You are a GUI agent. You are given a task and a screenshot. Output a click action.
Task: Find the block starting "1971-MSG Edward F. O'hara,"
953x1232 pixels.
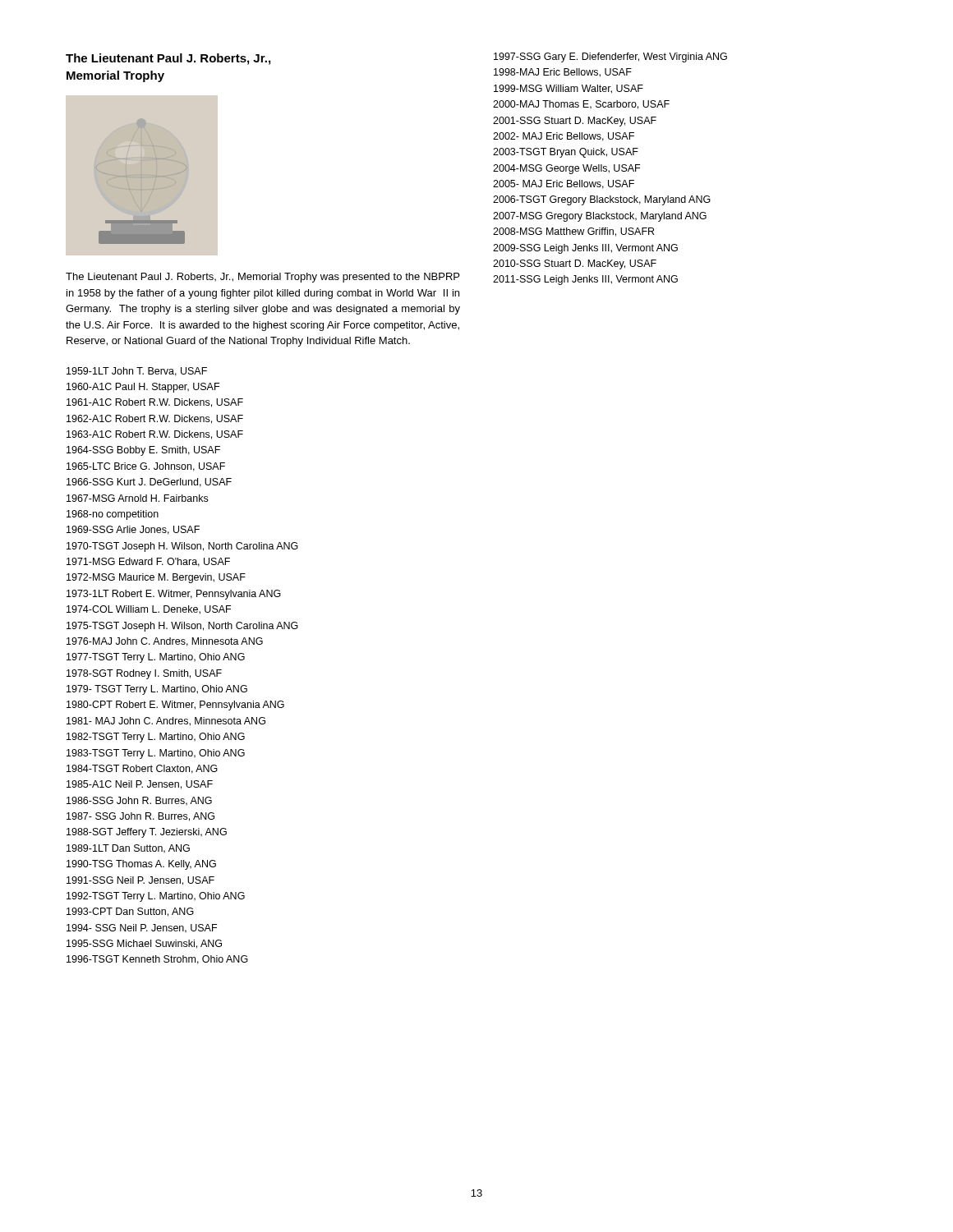(x=148, y=562)
